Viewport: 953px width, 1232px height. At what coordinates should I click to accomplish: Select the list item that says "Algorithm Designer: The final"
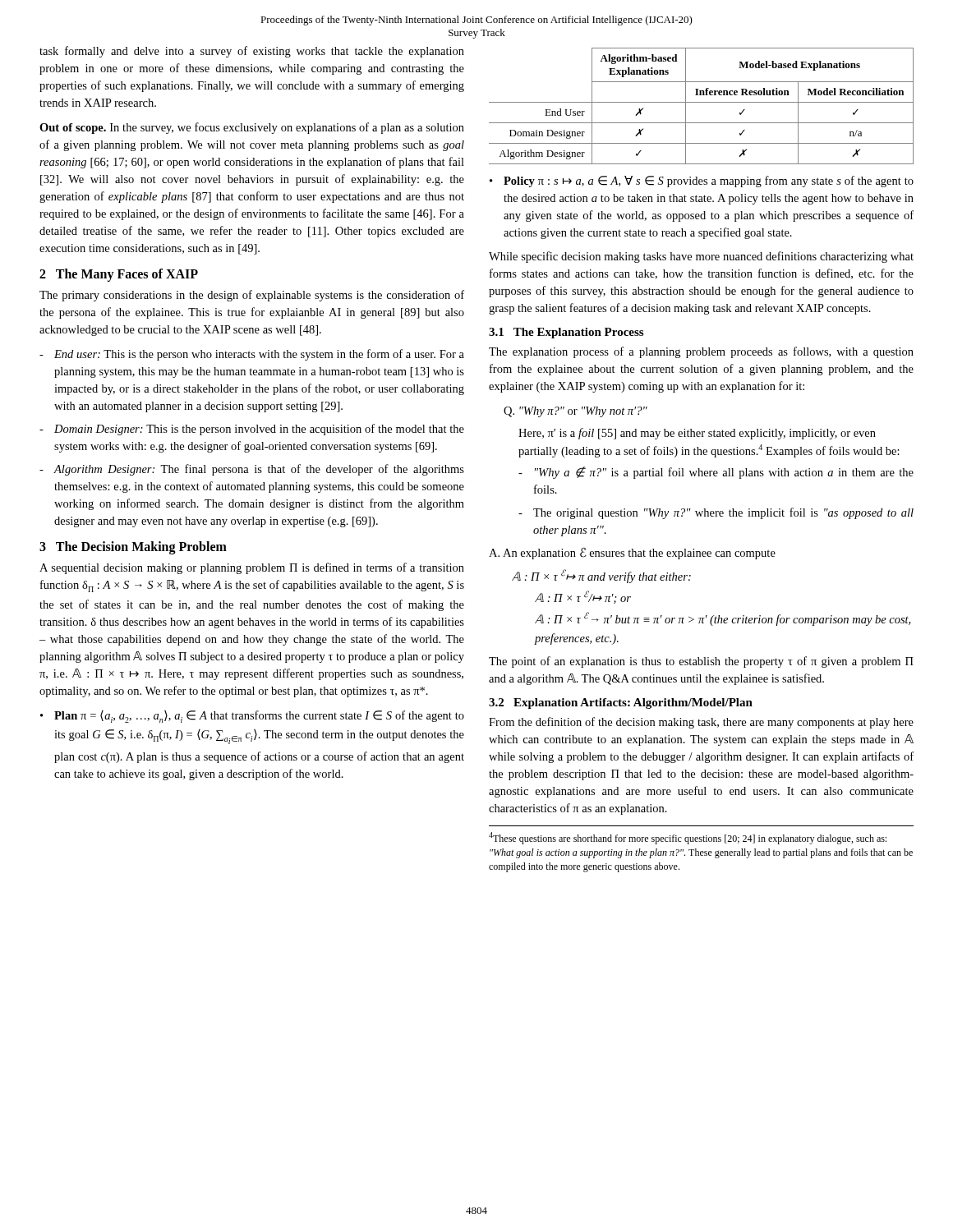(252, 496)
